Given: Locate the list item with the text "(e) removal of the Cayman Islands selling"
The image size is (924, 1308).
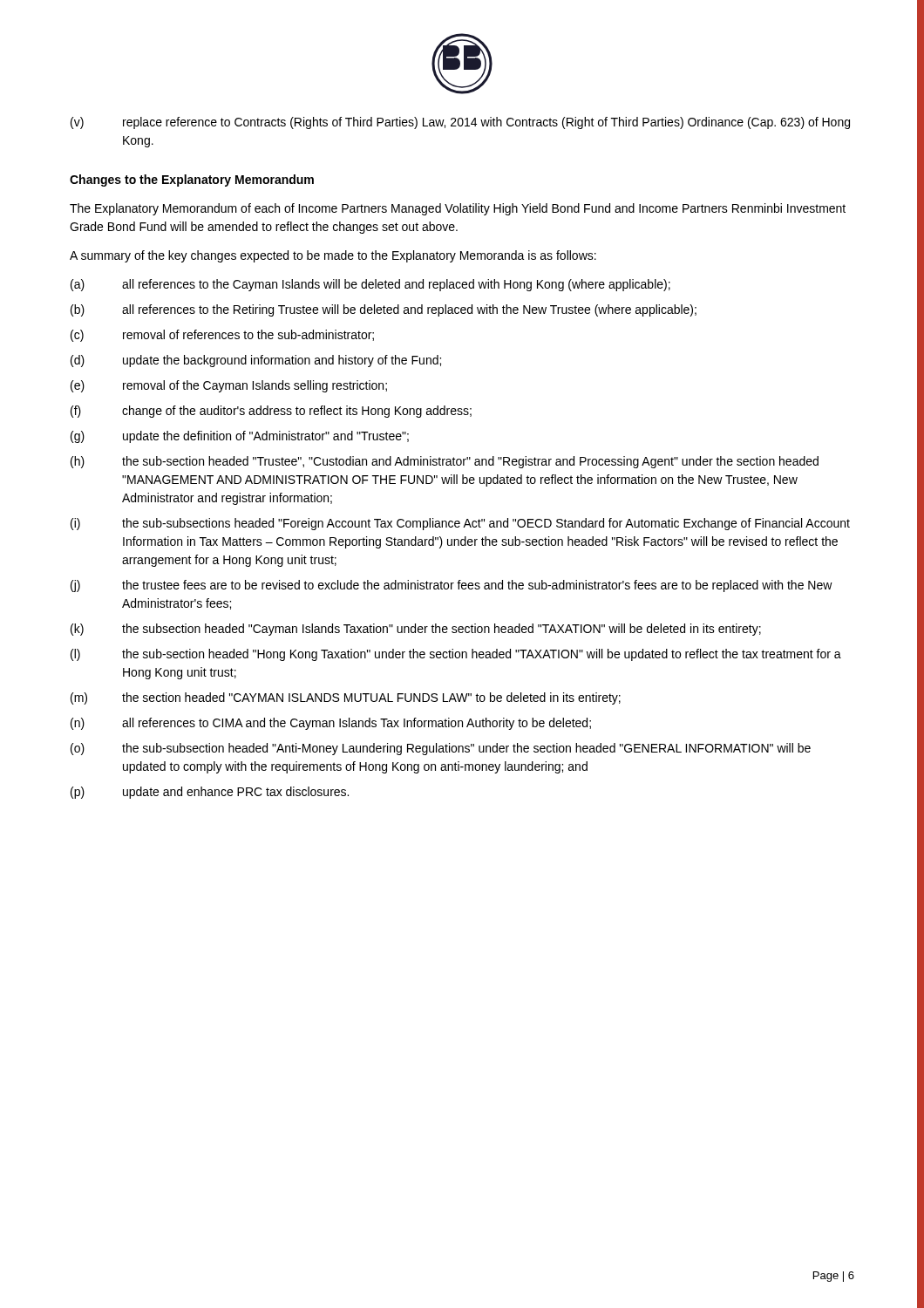Looking at the screenshot, I should point(229,386).
